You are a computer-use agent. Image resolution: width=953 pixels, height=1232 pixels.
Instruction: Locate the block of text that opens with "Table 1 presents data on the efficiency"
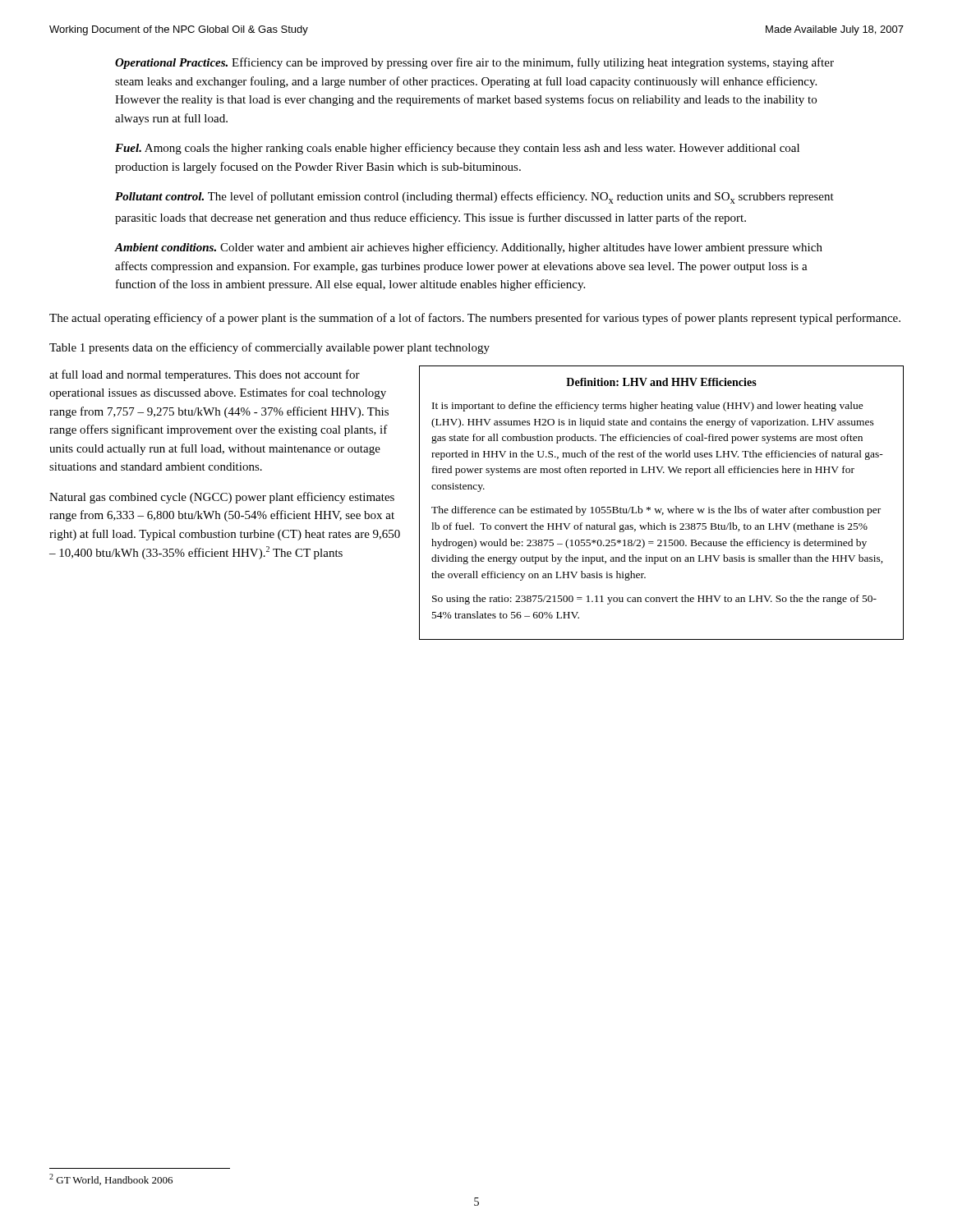pyautogui.click(x=269, y=348)
